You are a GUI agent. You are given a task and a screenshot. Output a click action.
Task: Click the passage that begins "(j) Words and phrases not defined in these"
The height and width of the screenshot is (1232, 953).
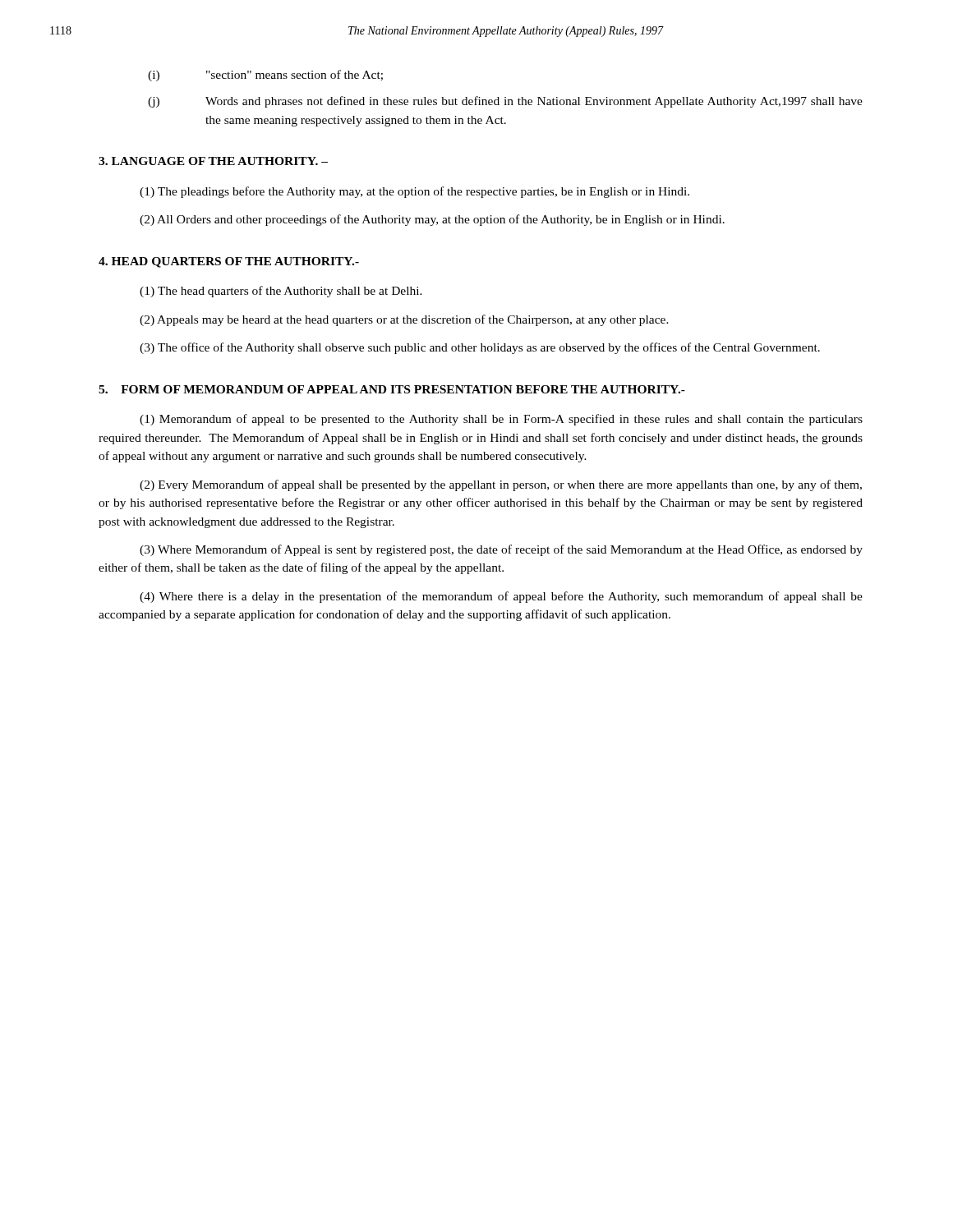(505, 111)
